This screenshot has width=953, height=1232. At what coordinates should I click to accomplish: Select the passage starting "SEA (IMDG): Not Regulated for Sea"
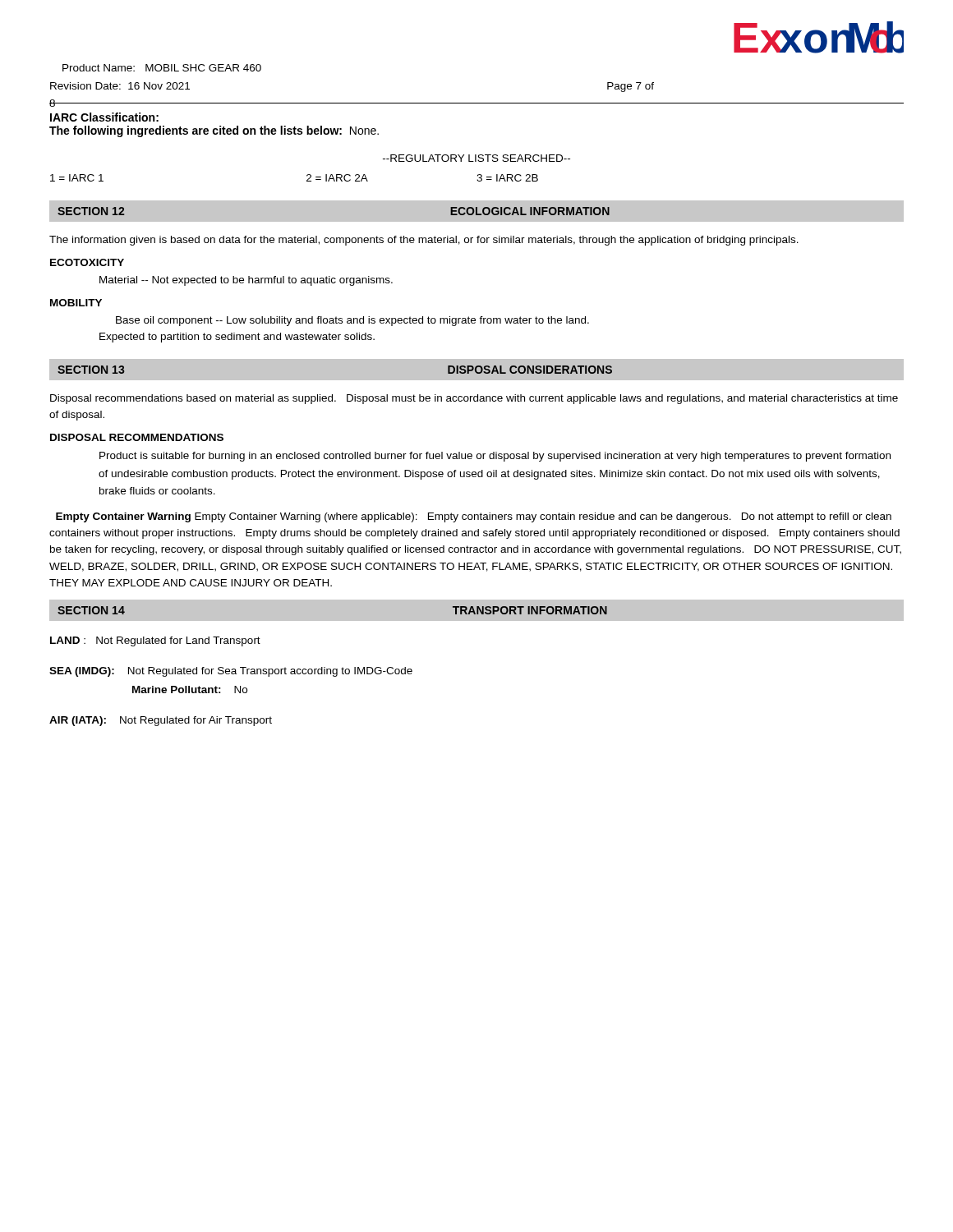click(x=231, y=671)
